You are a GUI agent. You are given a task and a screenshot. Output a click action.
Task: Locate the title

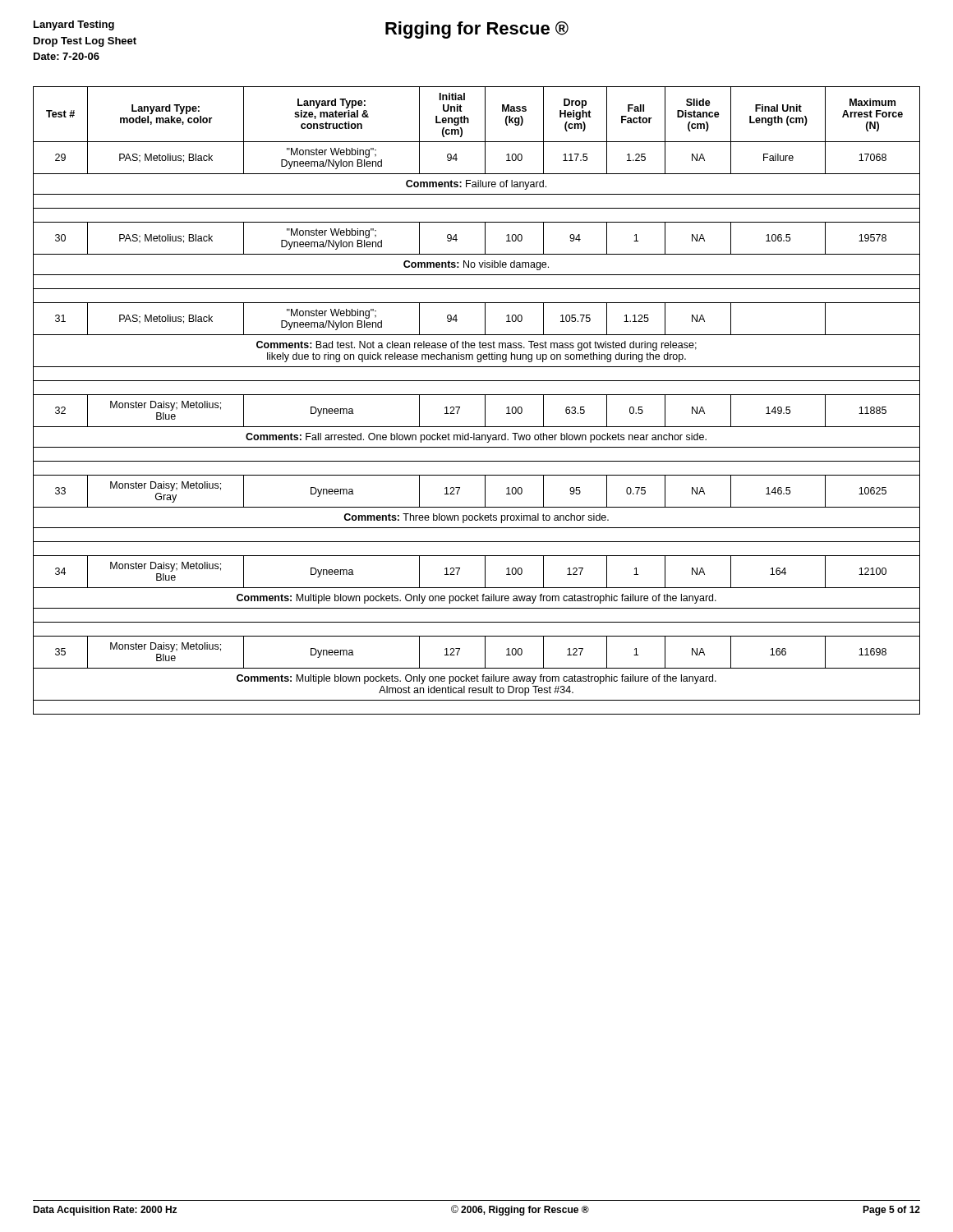tap(476, 28)
